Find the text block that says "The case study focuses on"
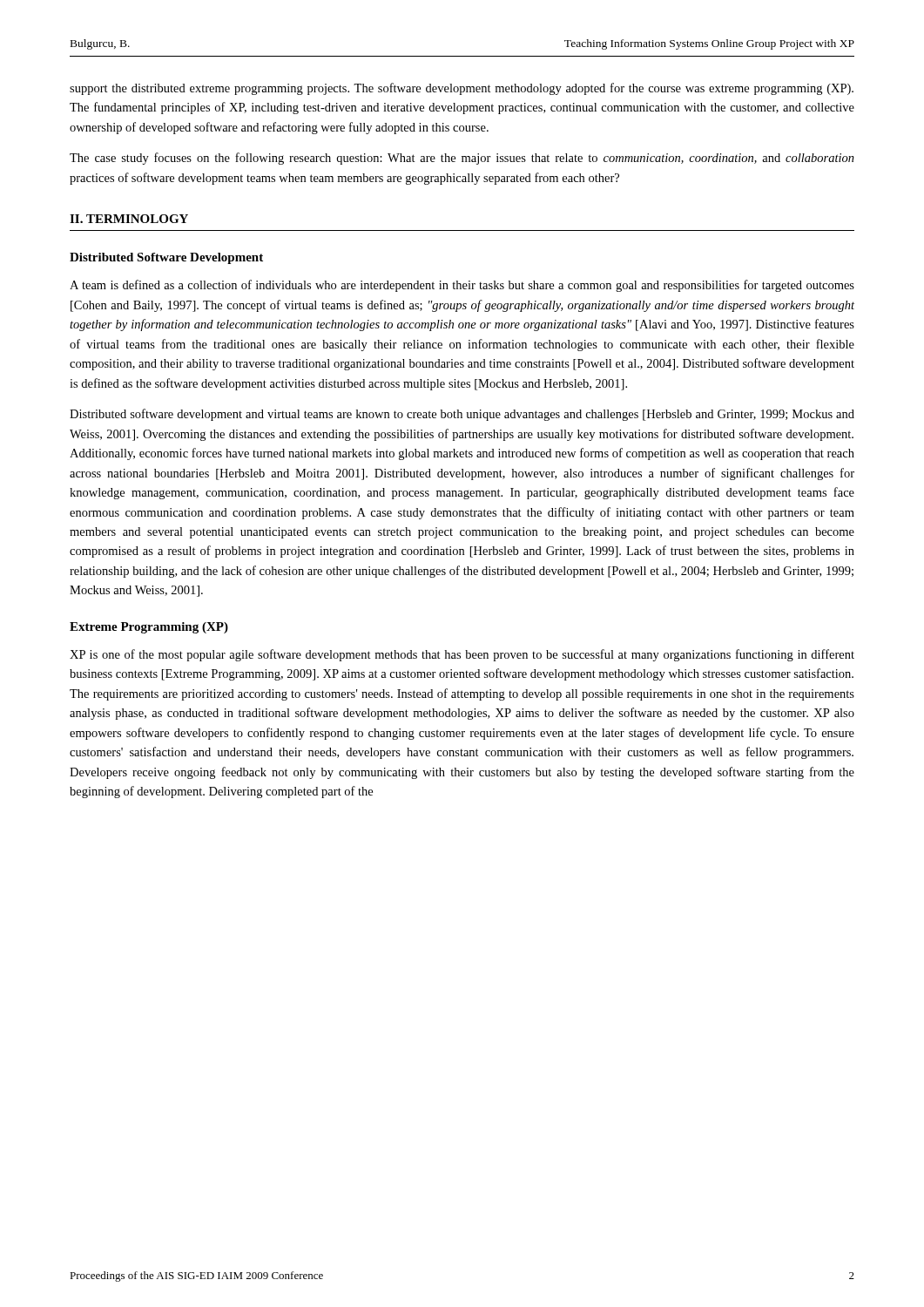The image size is (924, 1307). click(462, 168)
